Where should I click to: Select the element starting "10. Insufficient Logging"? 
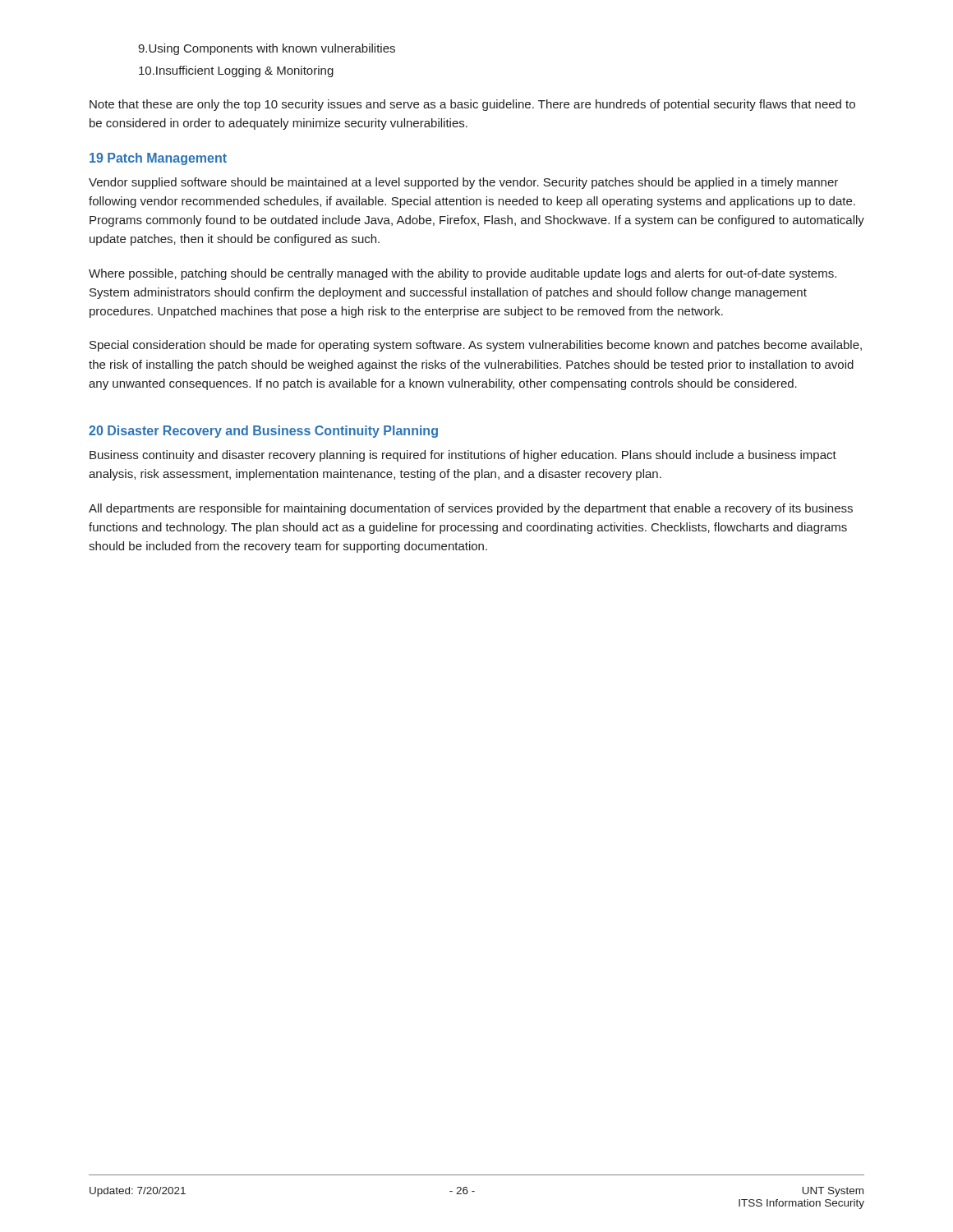211,70
